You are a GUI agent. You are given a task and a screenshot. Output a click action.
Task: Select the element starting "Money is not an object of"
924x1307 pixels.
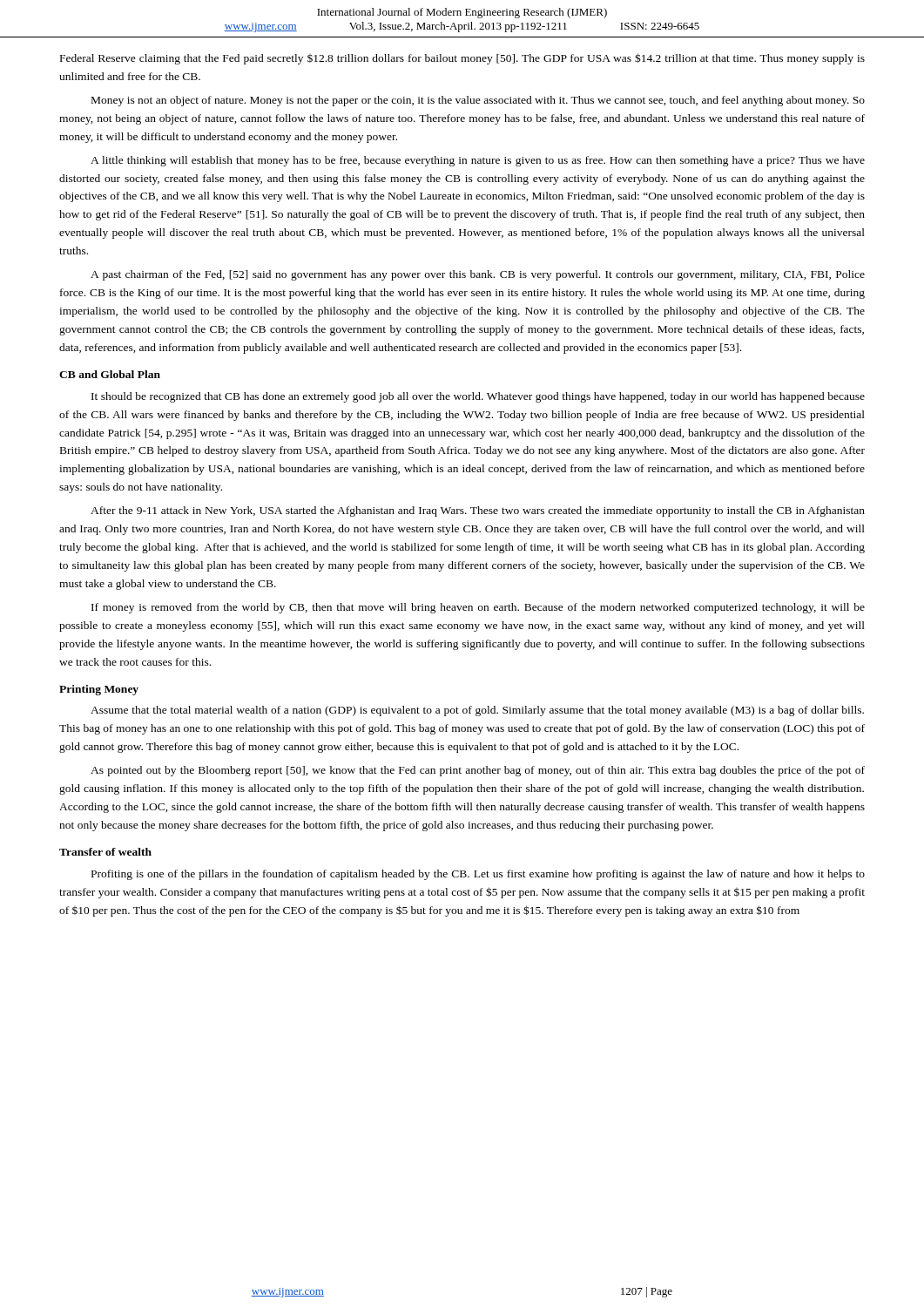click(x=462, y=119)
